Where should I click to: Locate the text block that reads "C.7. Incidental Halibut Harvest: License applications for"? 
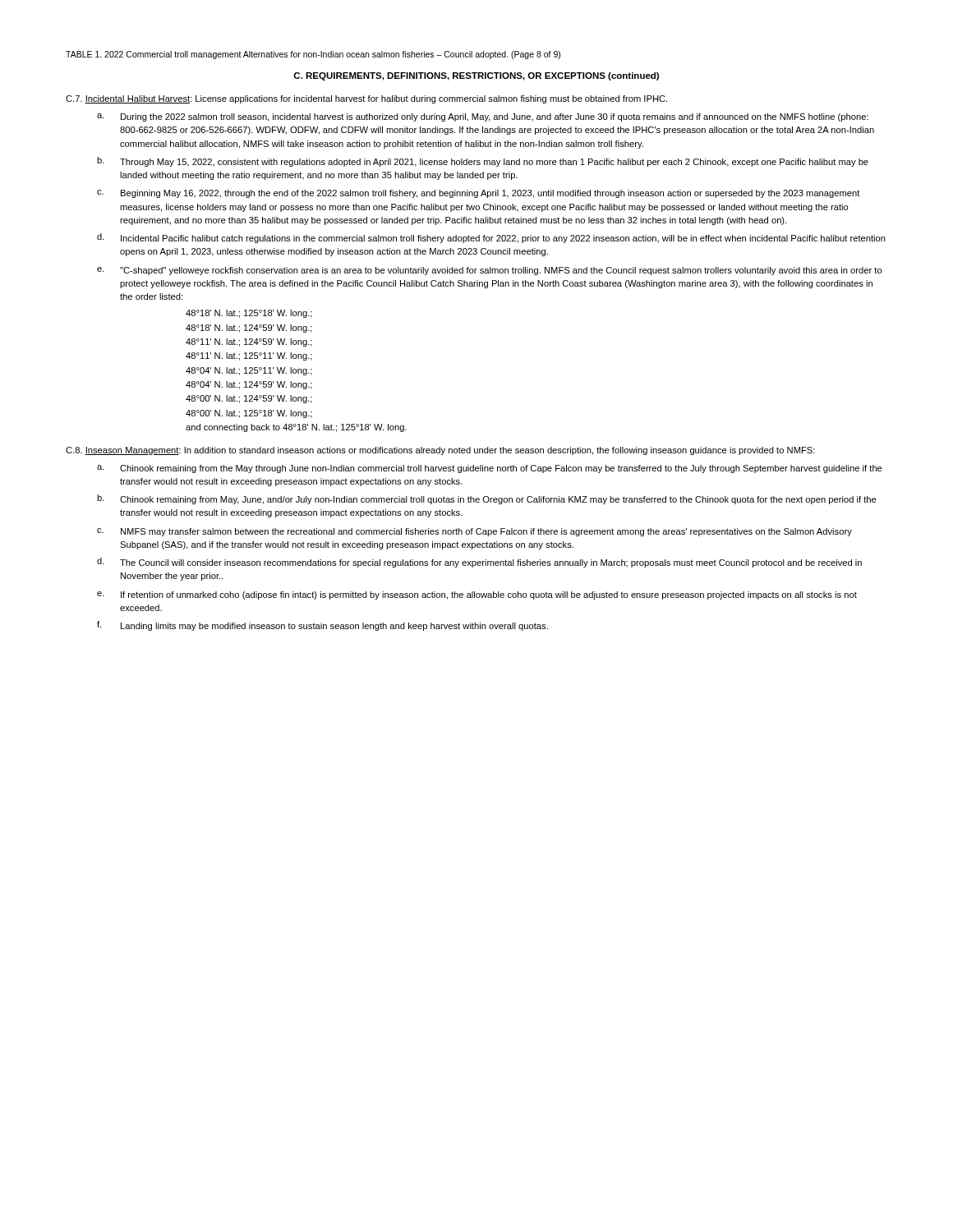(367, 99)
